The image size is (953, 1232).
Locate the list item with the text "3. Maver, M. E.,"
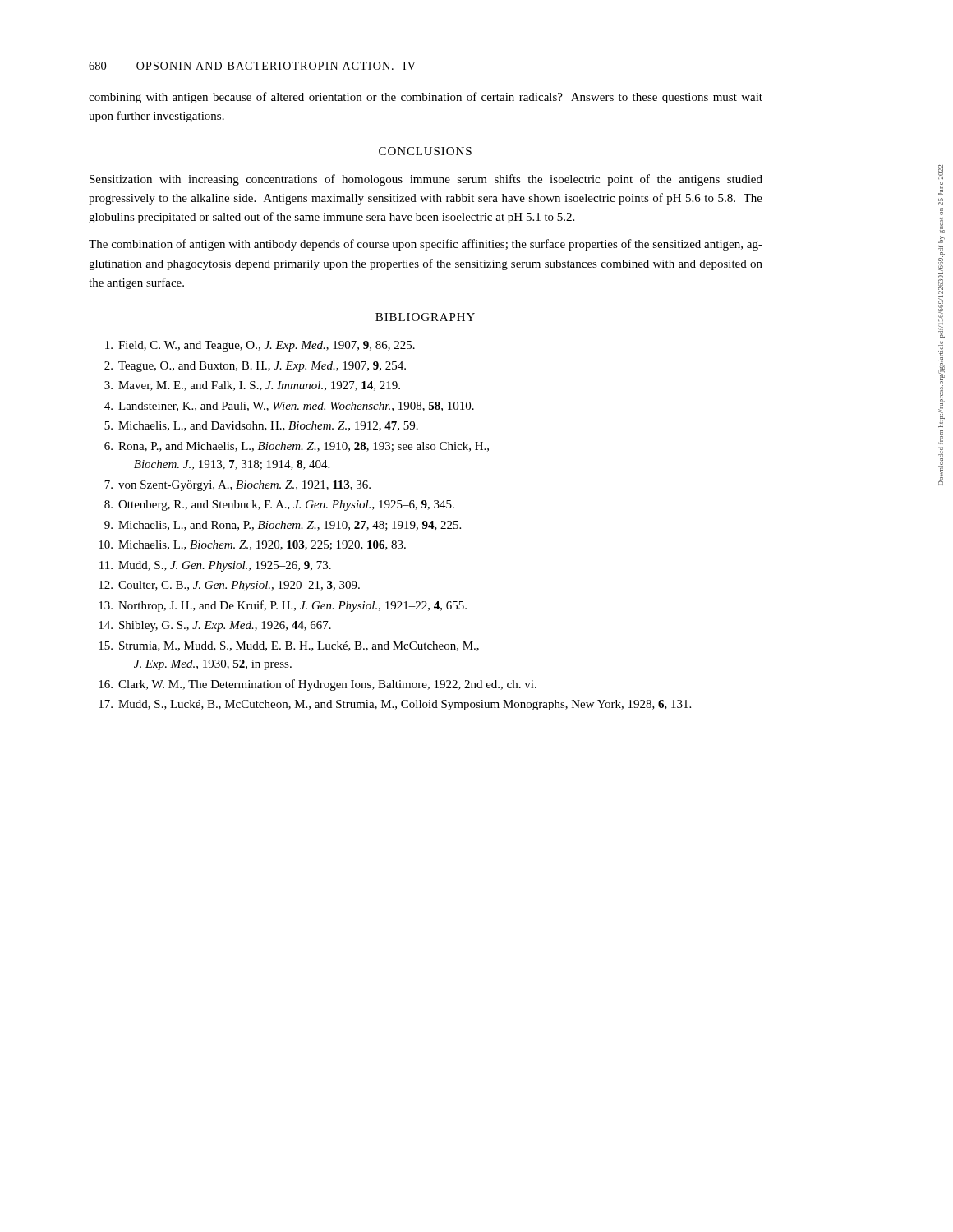[x=252, y=386]
